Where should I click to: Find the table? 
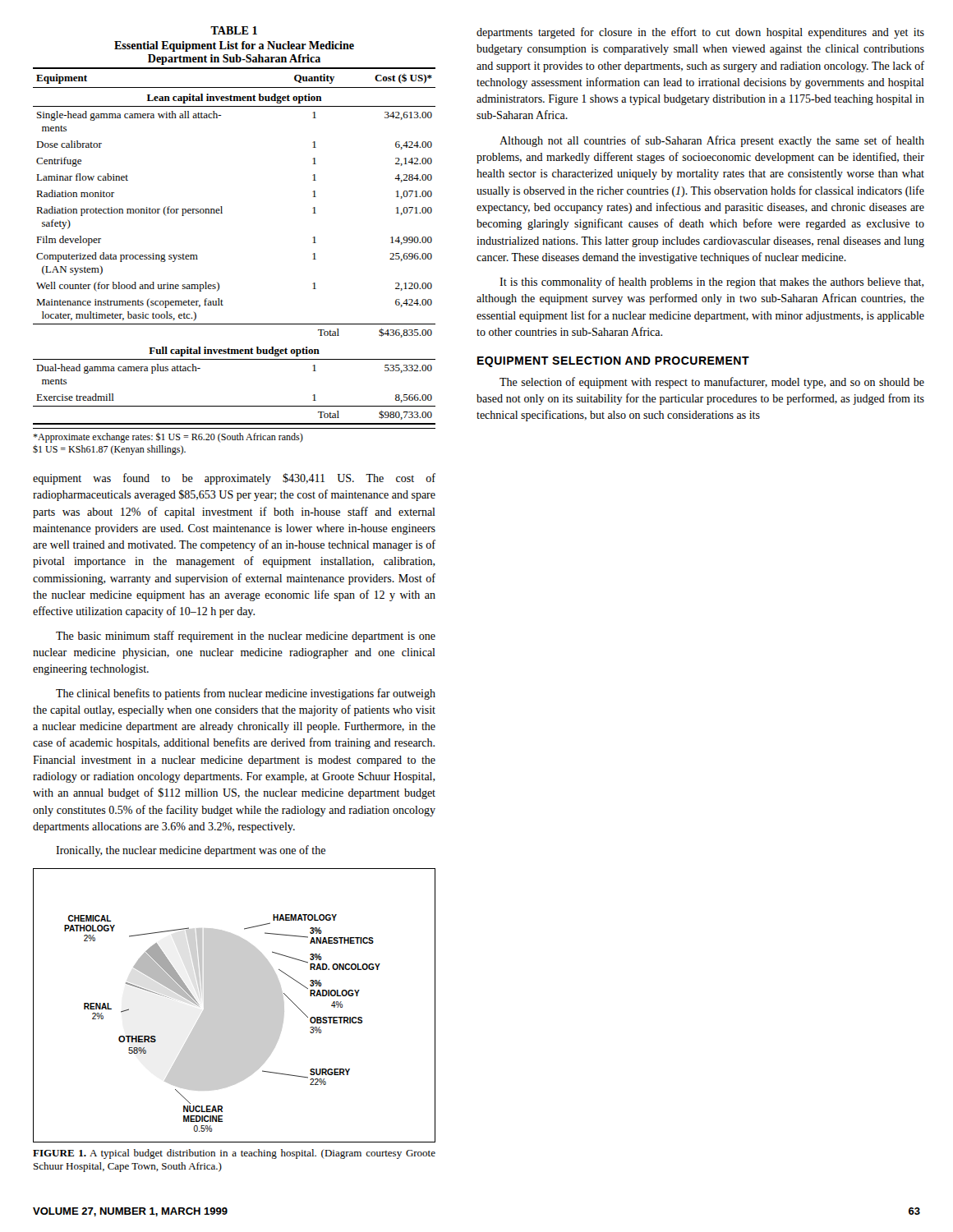[x=234, y=240]
